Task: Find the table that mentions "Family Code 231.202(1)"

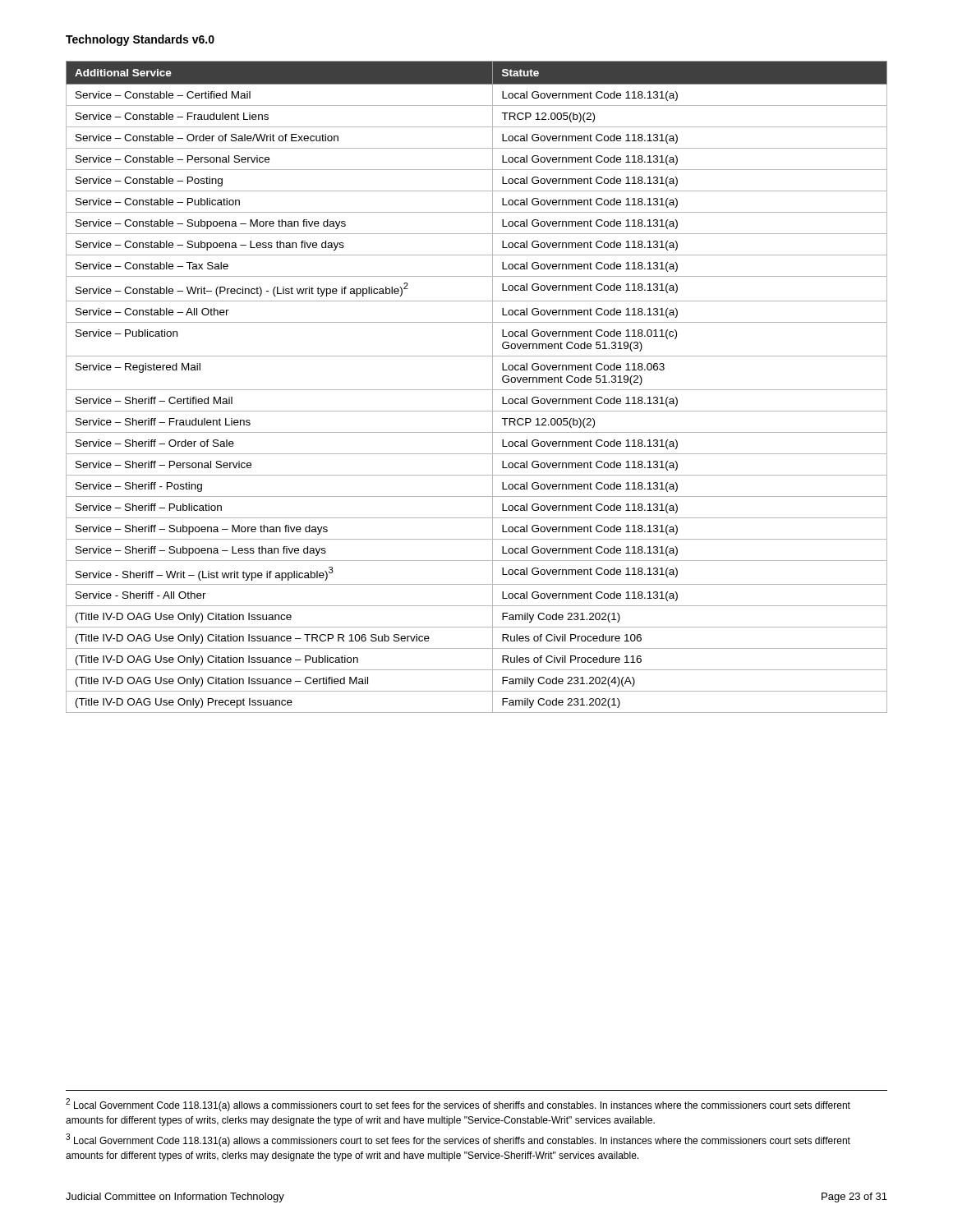Action: (x=476, y=387)
